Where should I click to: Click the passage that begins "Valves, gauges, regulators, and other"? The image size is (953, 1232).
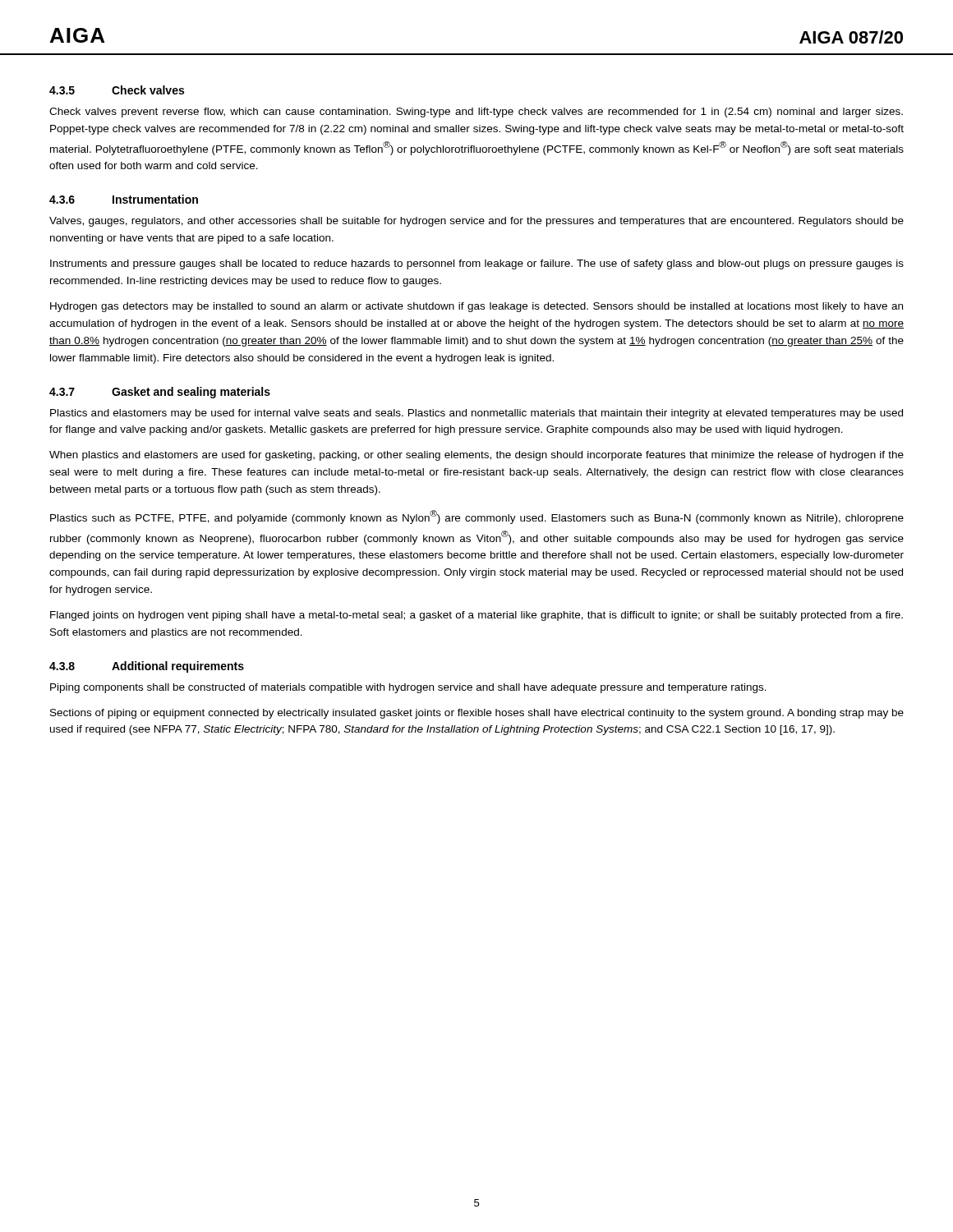[x=476, y=229]
